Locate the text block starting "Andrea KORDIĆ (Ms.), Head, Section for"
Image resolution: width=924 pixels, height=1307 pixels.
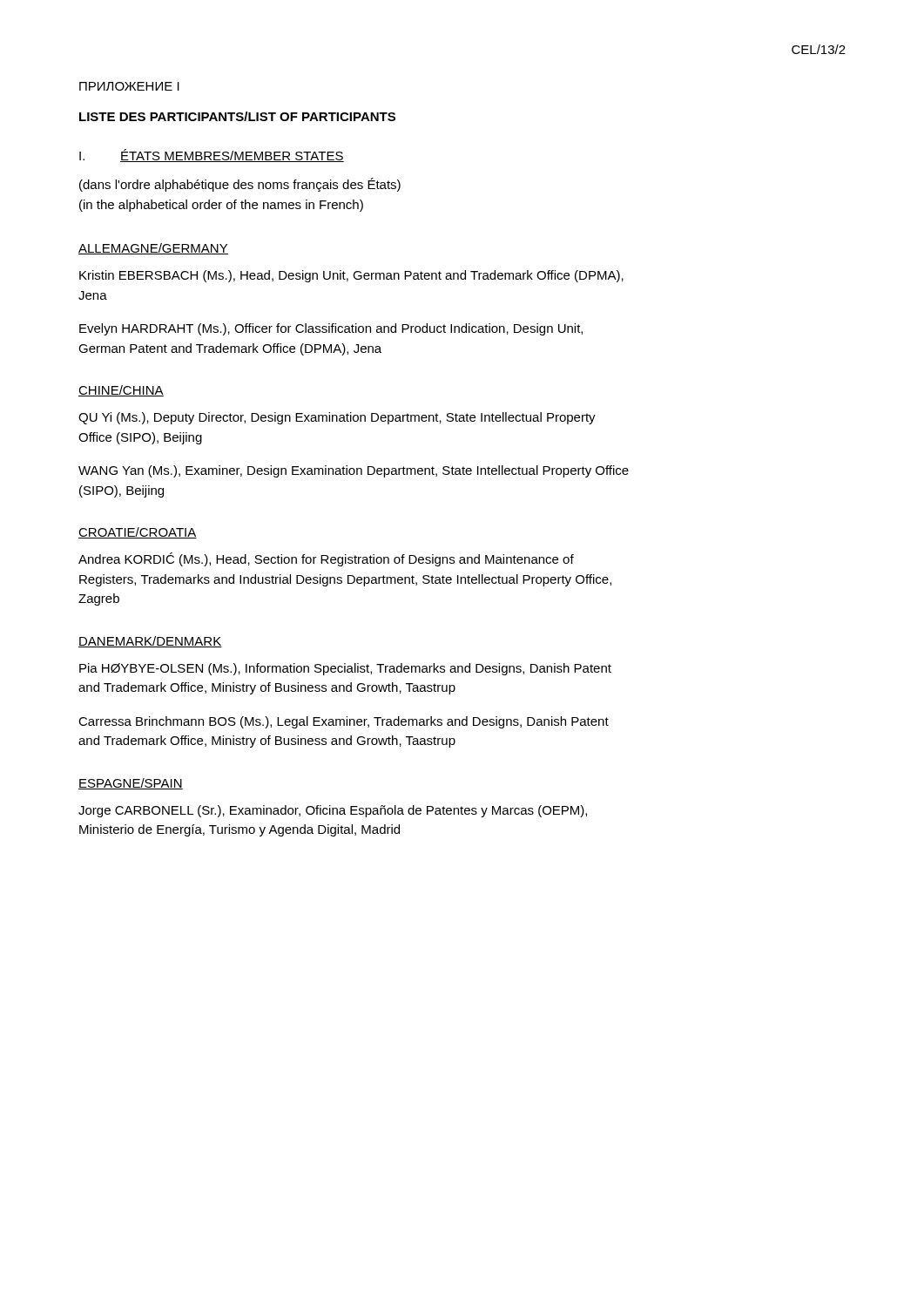point(345,579)
